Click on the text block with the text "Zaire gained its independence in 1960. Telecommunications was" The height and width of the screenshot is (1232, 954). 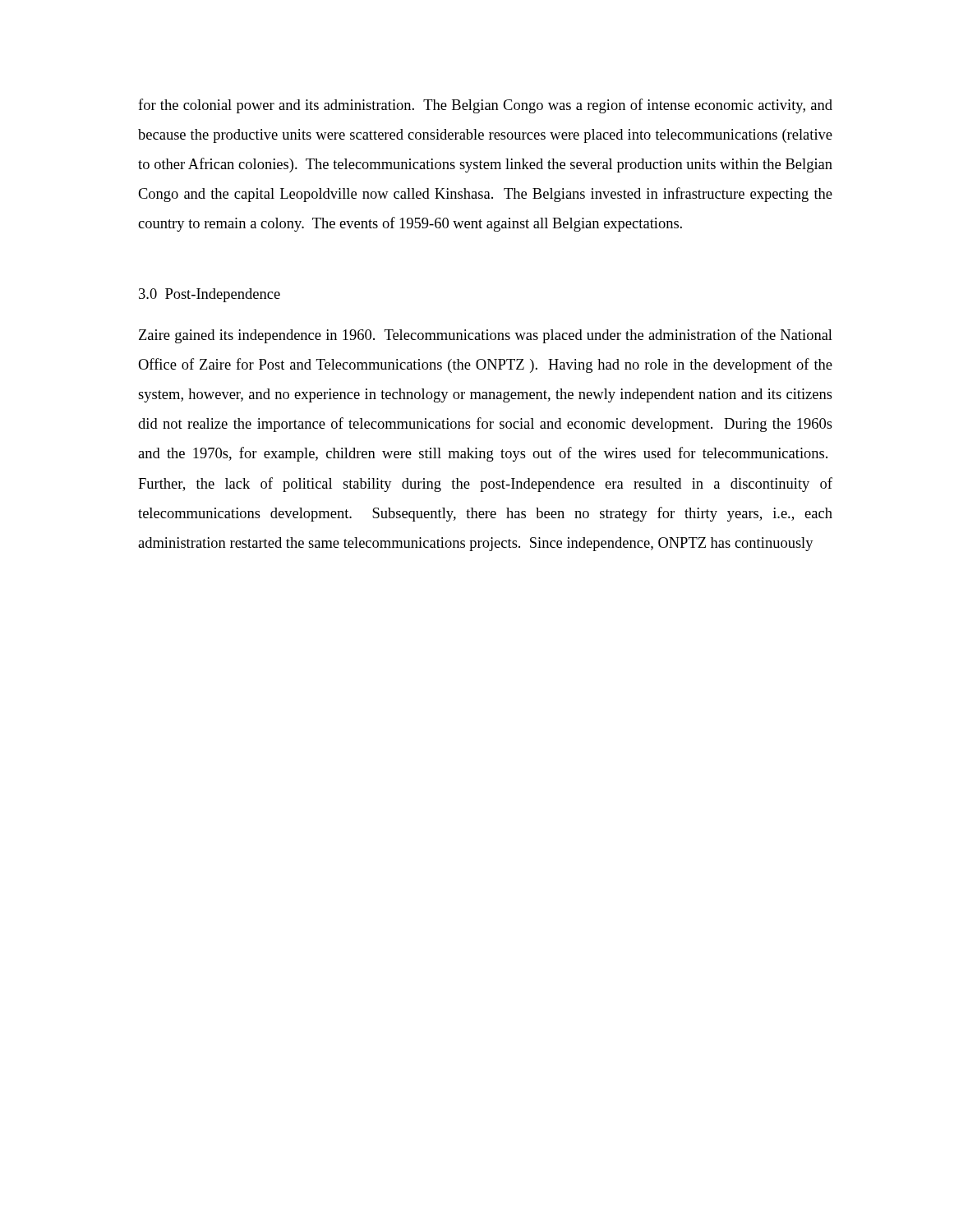coord(485,439)
